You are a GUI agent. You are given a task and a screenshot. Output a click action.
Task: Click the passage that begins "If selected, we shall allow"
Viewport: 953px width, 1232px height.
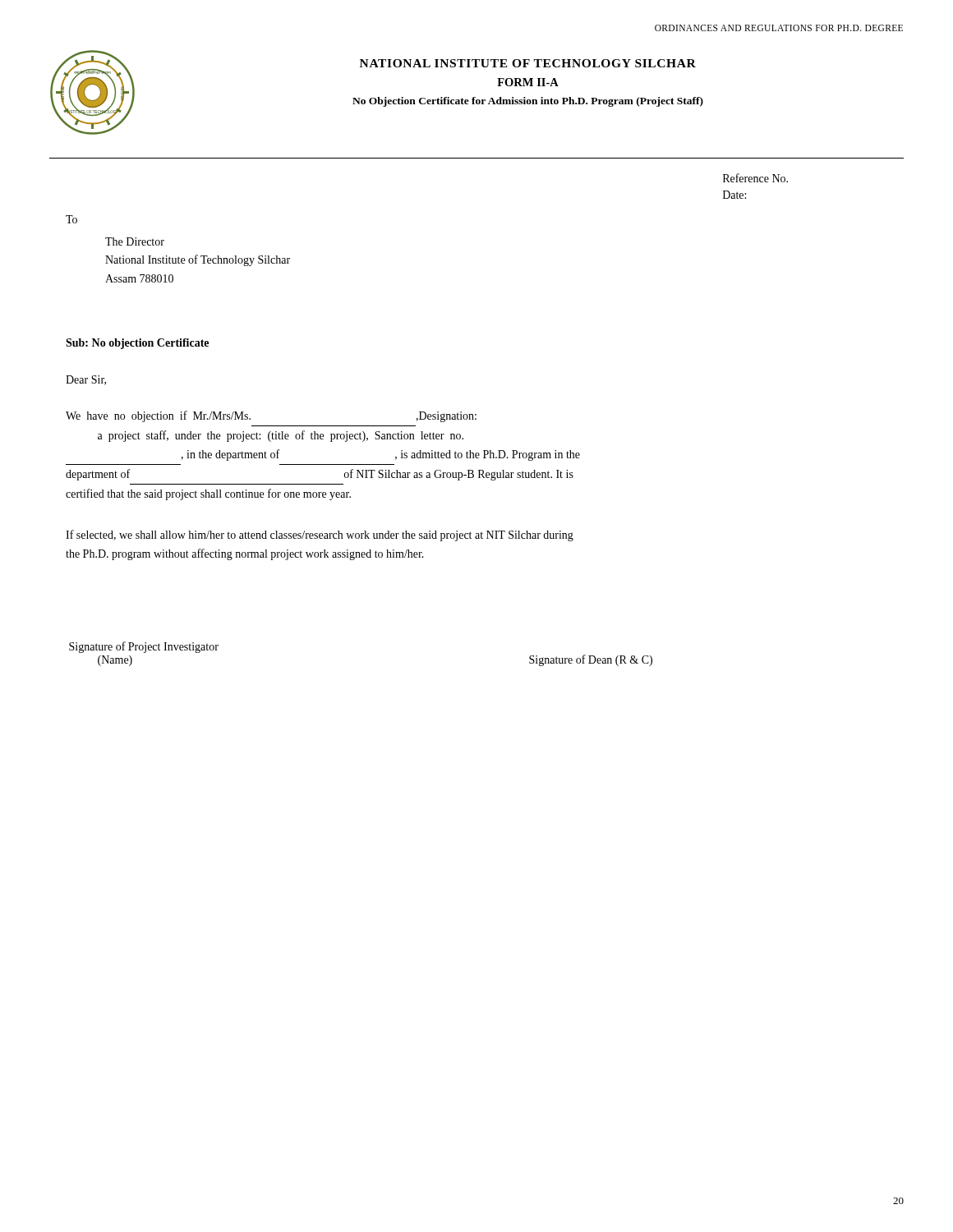[x=320, y=545]
